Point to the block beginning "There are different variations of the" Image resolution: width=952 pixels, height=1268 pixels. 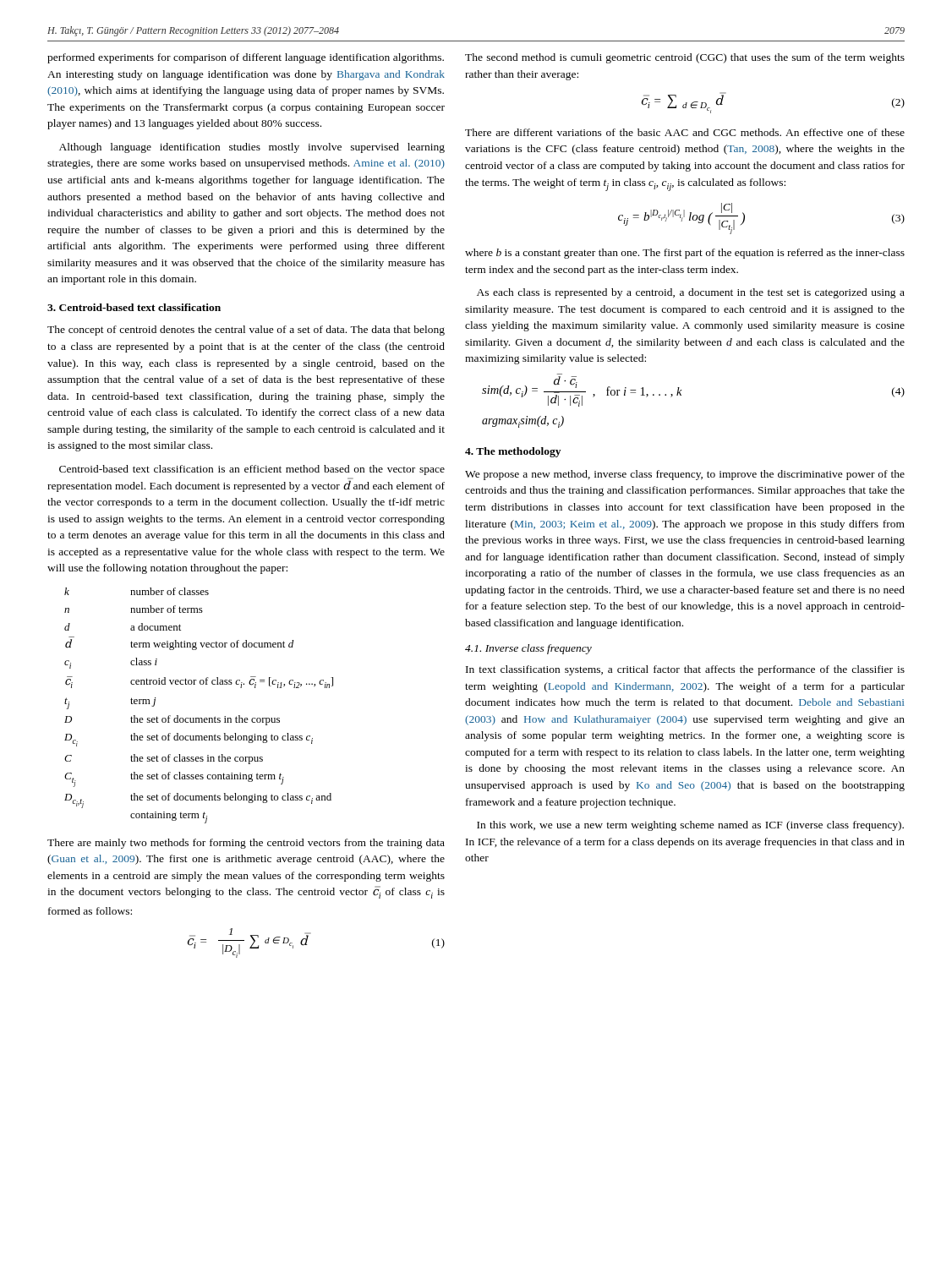pyautogui.click(x=685, y=158)
